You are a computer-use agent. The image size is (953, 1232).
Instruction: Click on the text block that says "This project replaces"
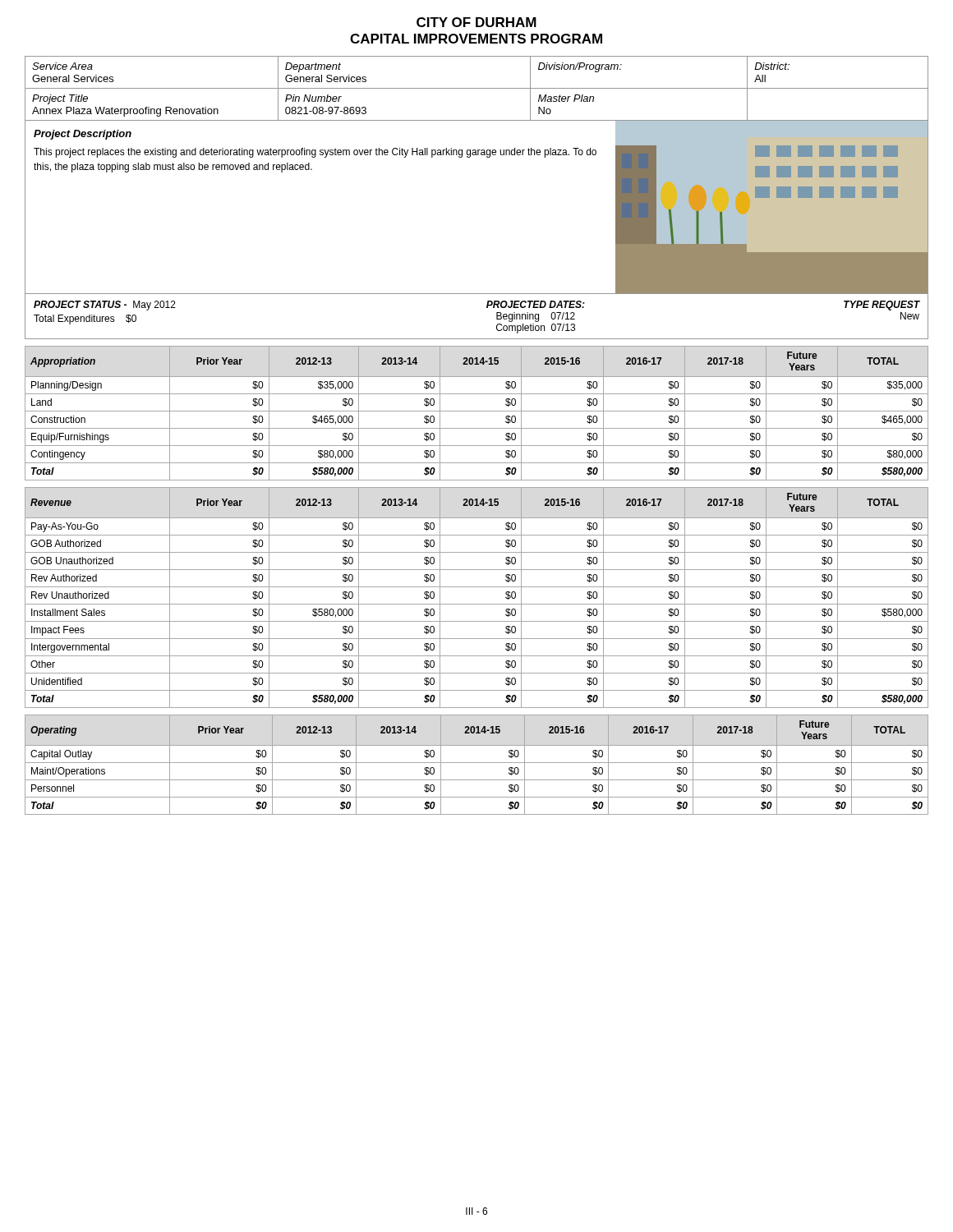click(315, 159)
